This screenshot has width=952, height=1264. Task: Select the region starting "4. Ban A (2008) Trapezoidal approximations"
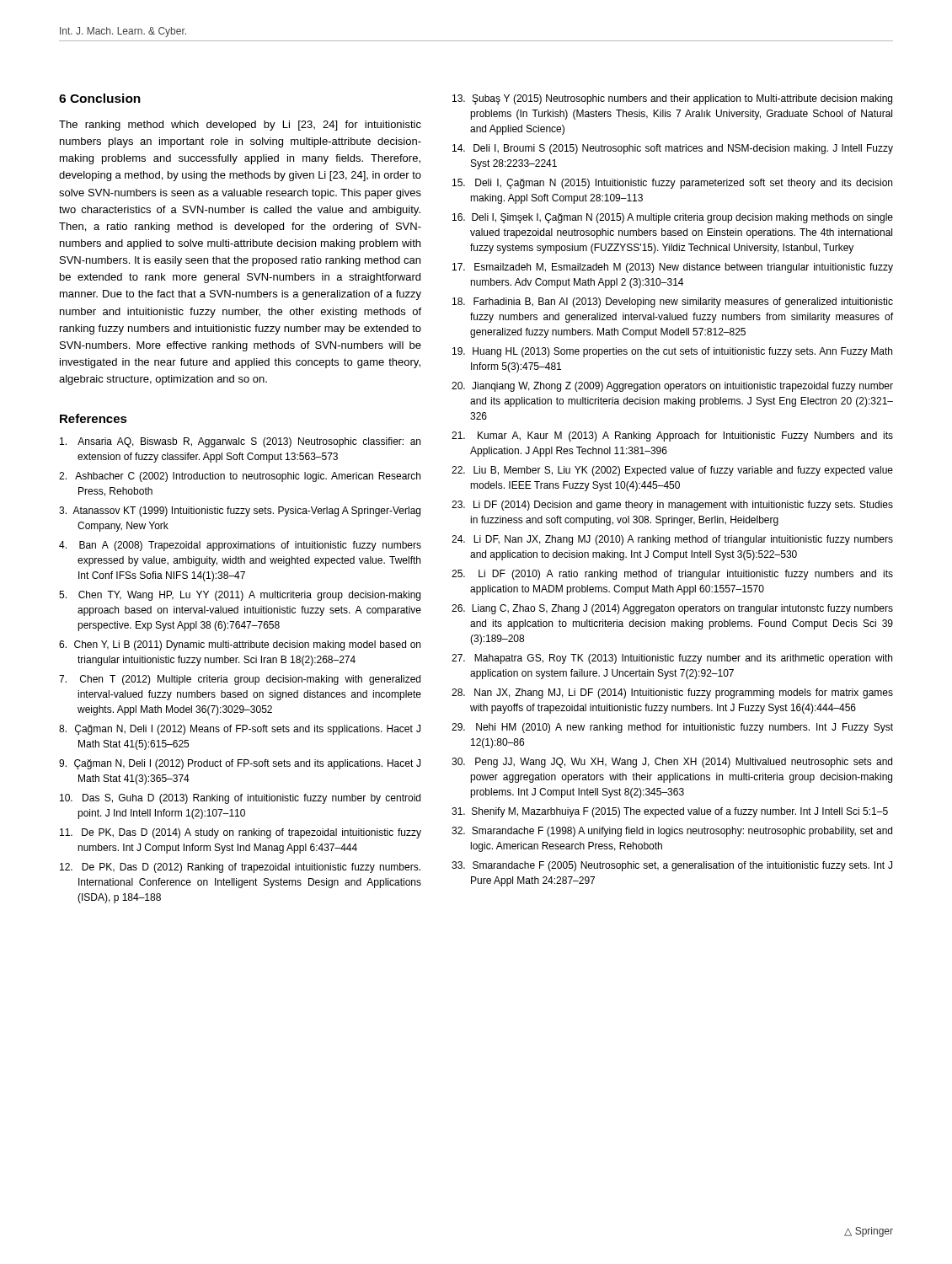(240, 561)
